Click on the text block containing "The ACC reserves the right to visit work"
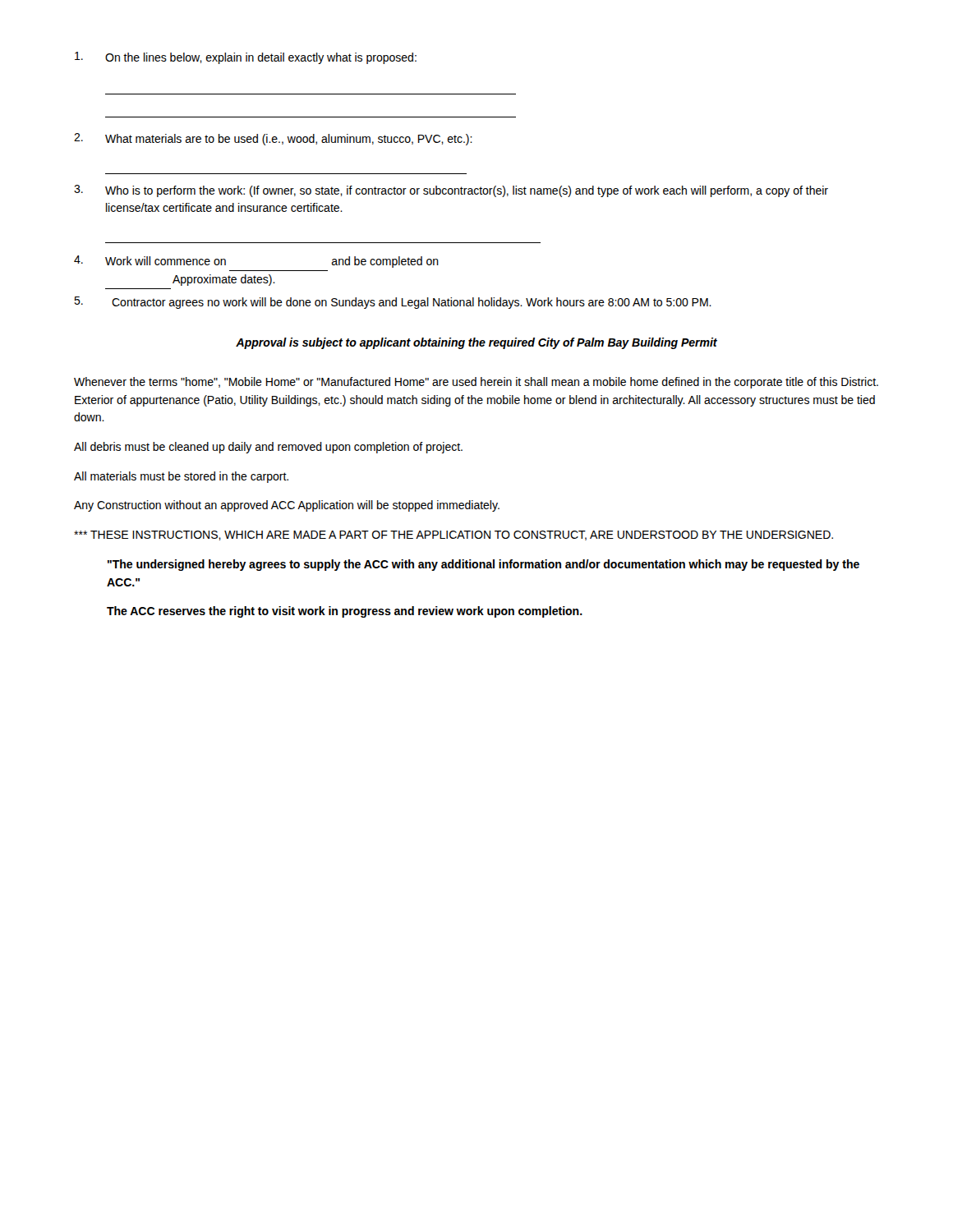The height and width of the screenshot is (1232, 953). 345,611
